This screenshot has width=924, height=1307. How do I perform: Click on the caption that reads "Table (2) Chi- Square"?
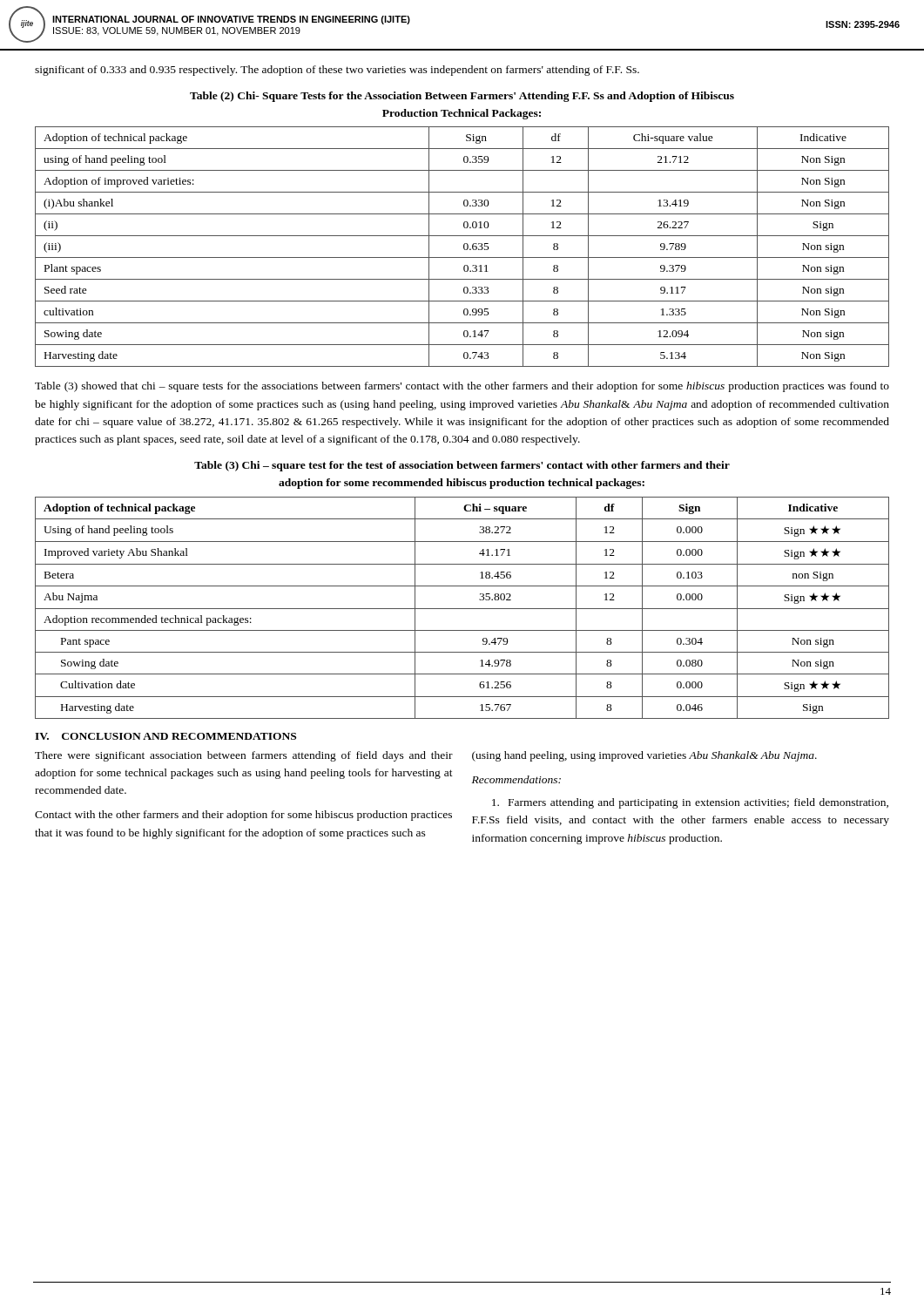point(462,104)
